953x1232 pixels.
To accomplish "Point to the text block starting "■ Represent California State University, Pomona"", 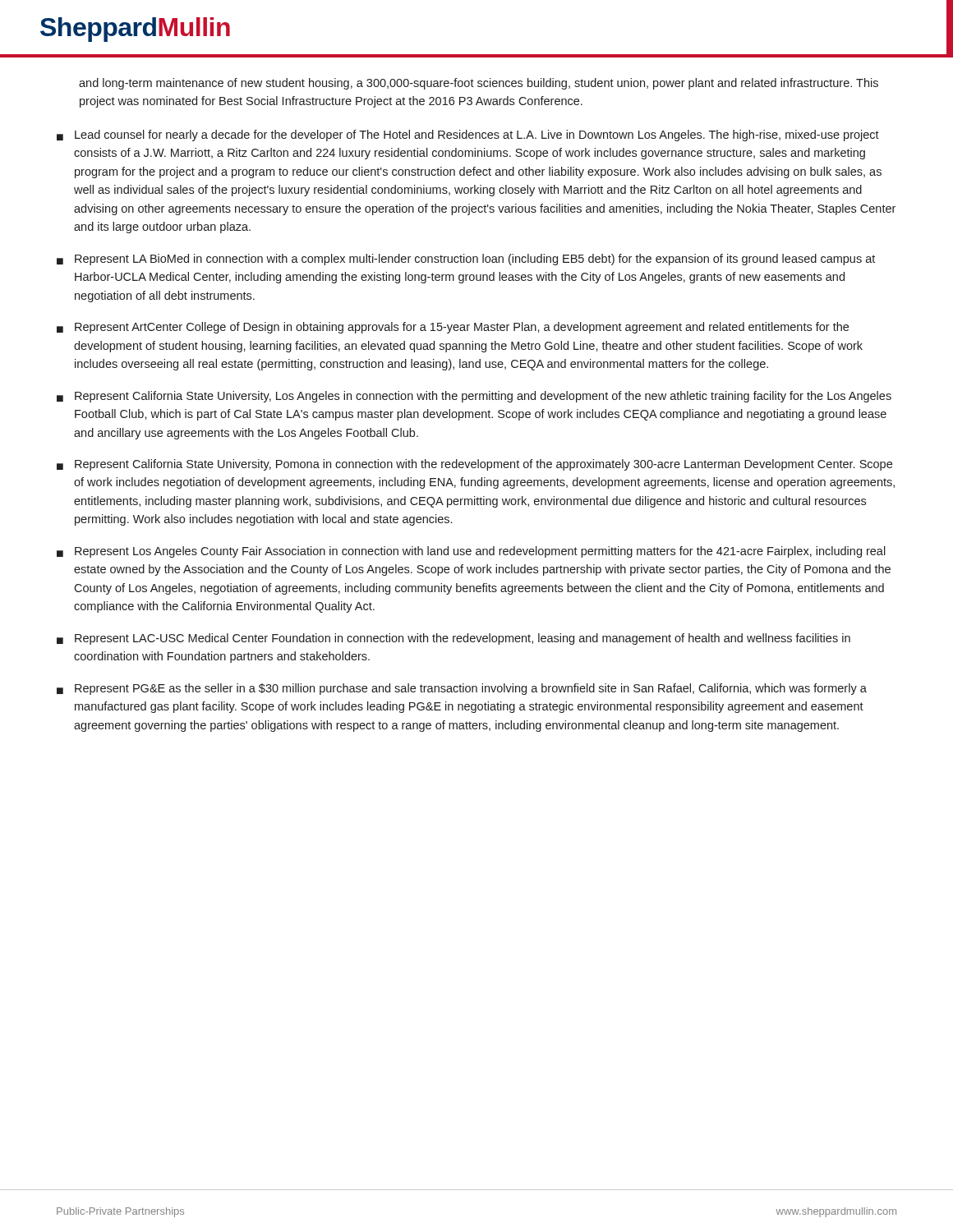I will click(476, 492).
